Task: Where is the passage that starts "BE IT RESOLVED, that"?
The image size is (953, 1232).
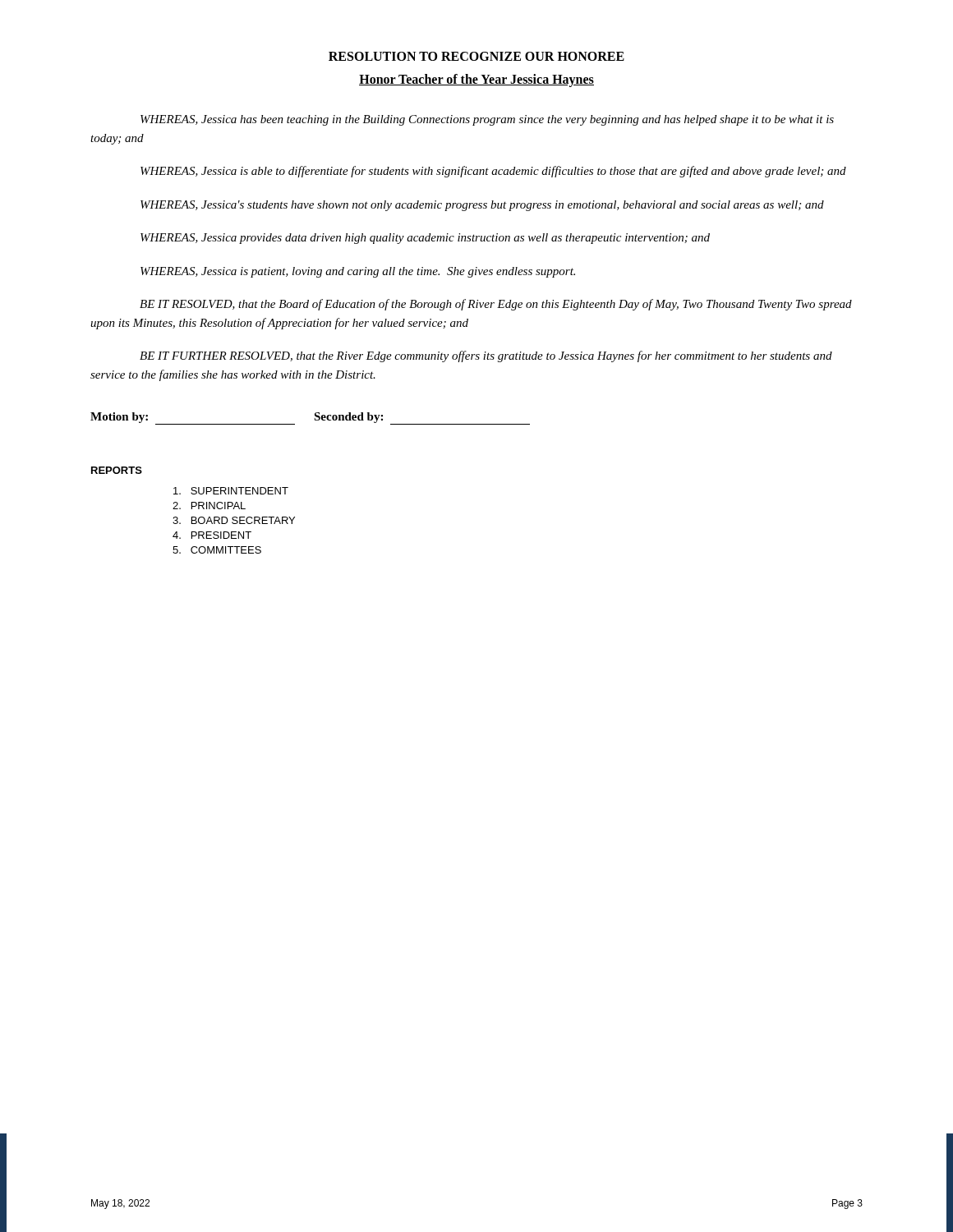Action: coord(471,312)
